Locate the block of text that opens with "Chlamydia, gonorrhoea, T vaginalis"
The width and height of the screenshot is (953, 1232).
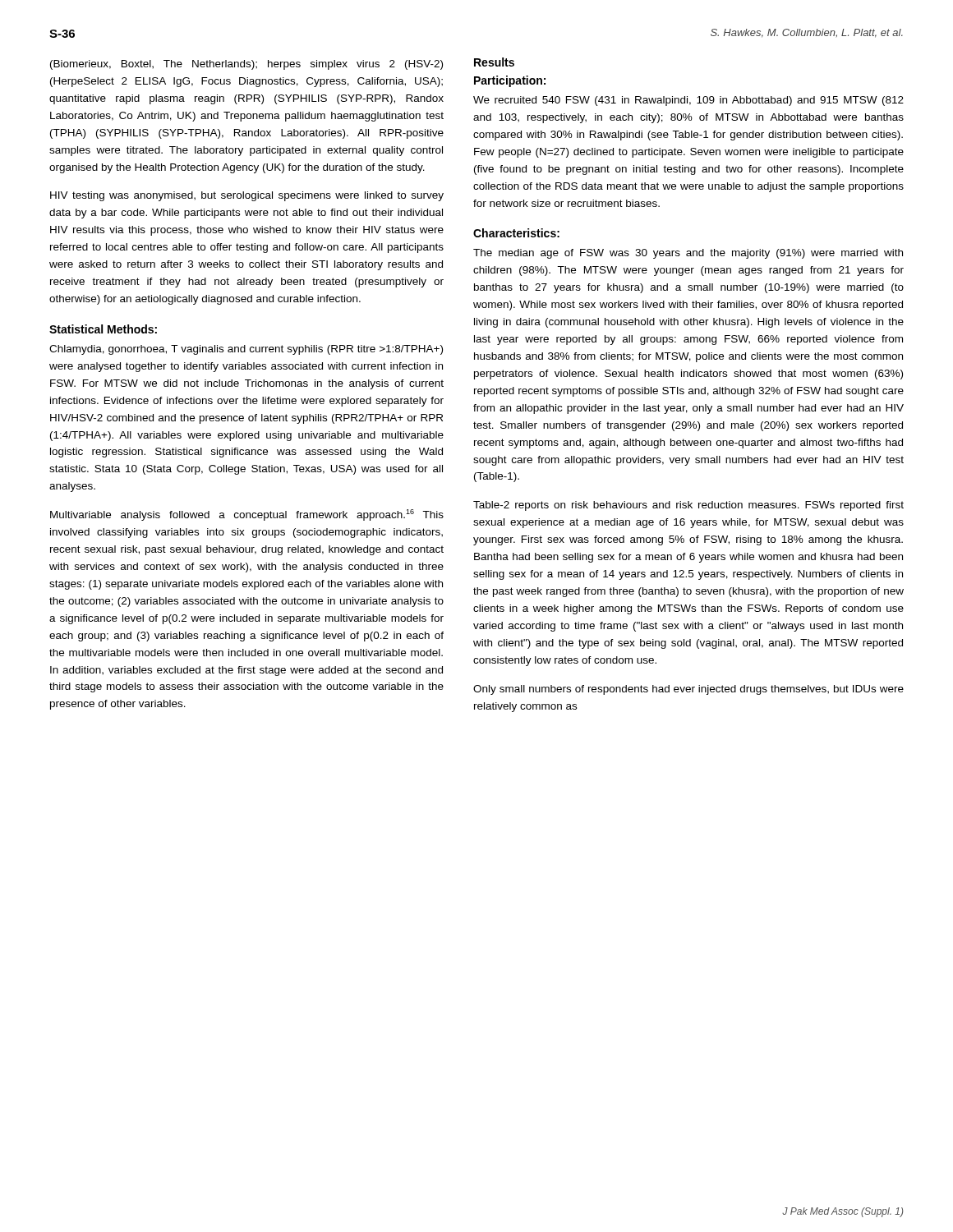point(246,417)
